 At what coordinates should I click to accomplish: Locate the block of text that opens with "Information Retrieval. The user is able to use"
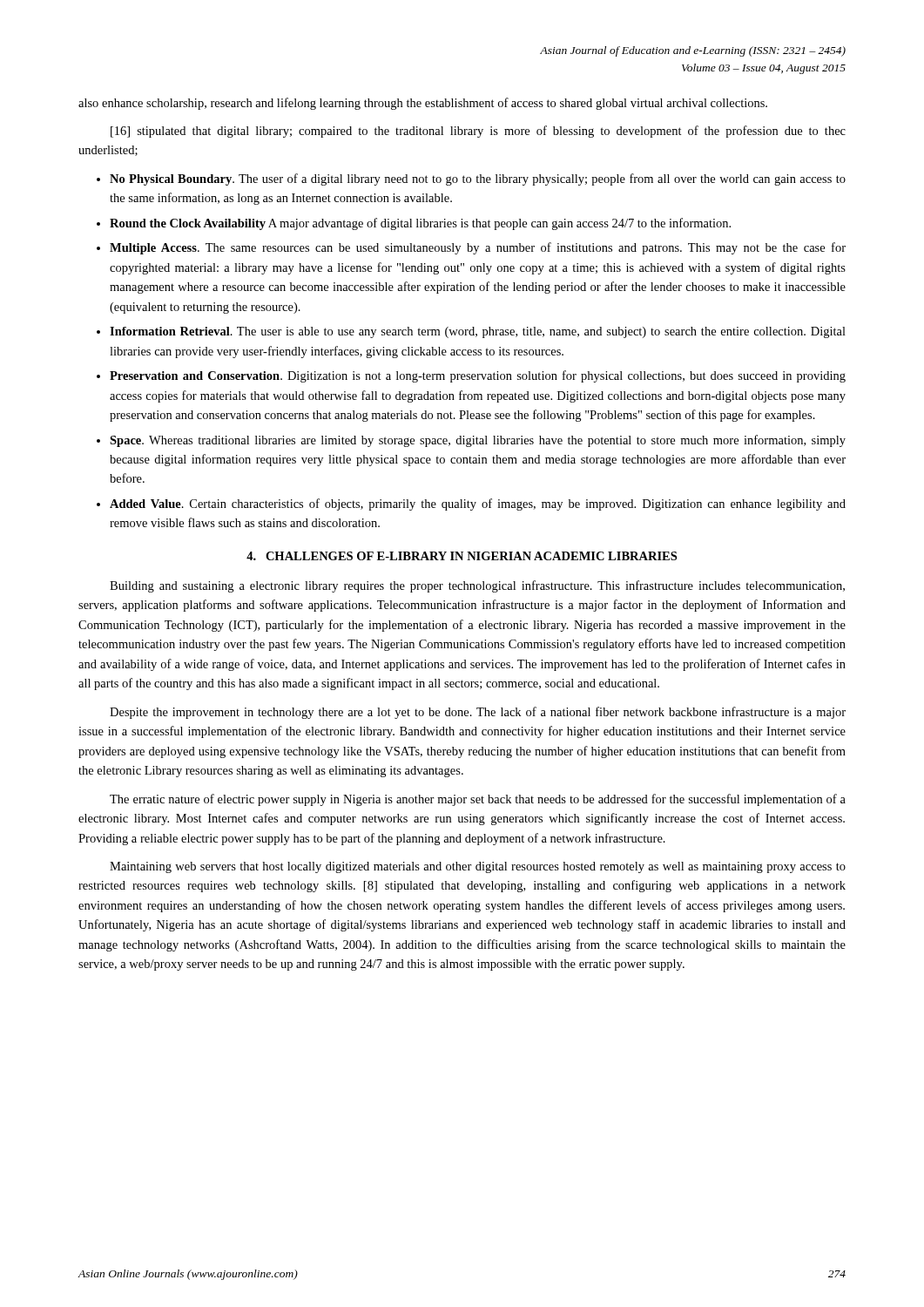pyautogui.click(x=478, y=341)
